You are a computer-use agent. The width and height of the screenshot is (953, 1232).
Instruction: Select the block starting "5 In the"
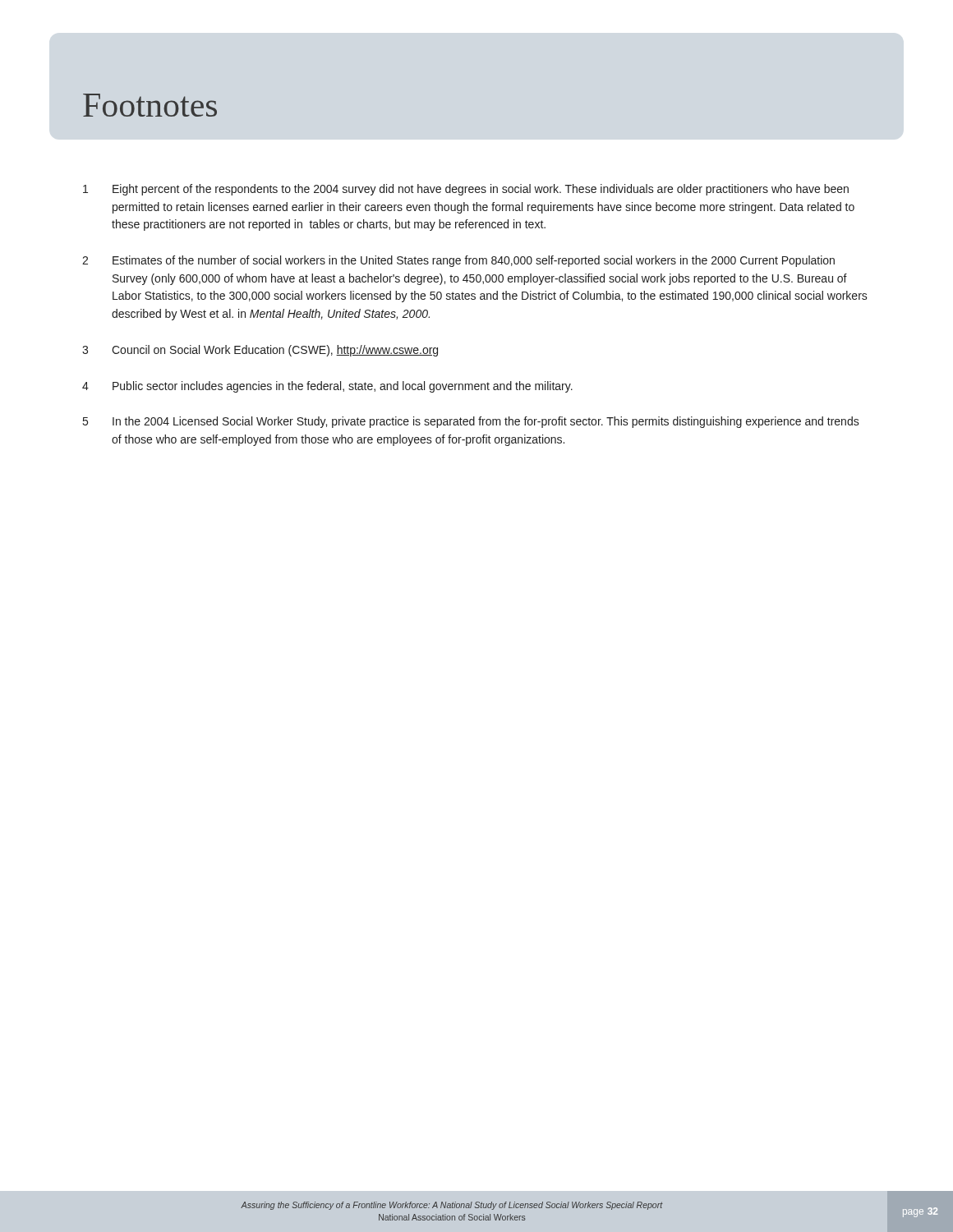[476, 431]
